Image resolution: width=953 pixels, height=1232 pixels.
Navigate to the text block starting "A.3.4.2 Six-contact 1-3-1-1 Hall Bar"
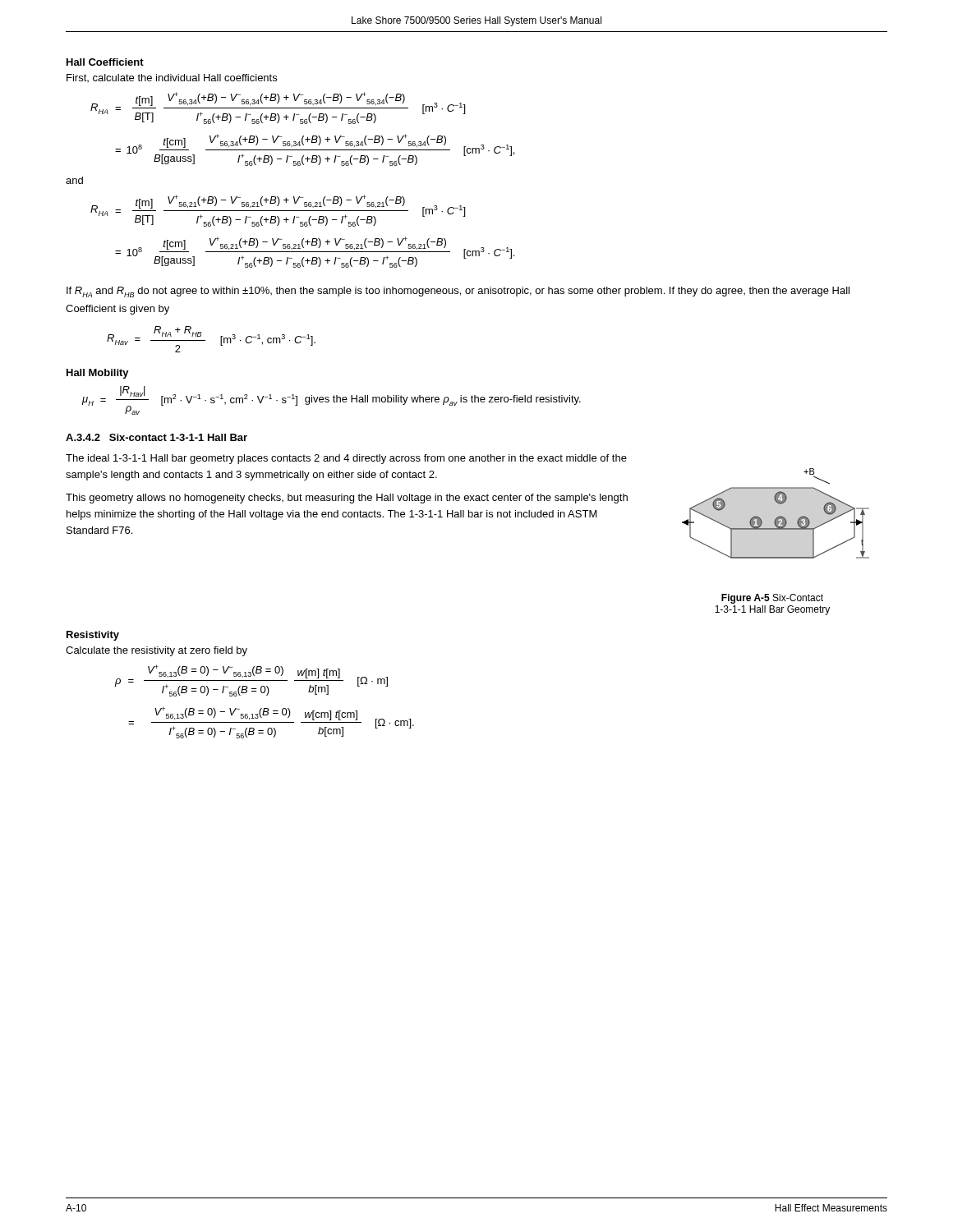[157, 437]
